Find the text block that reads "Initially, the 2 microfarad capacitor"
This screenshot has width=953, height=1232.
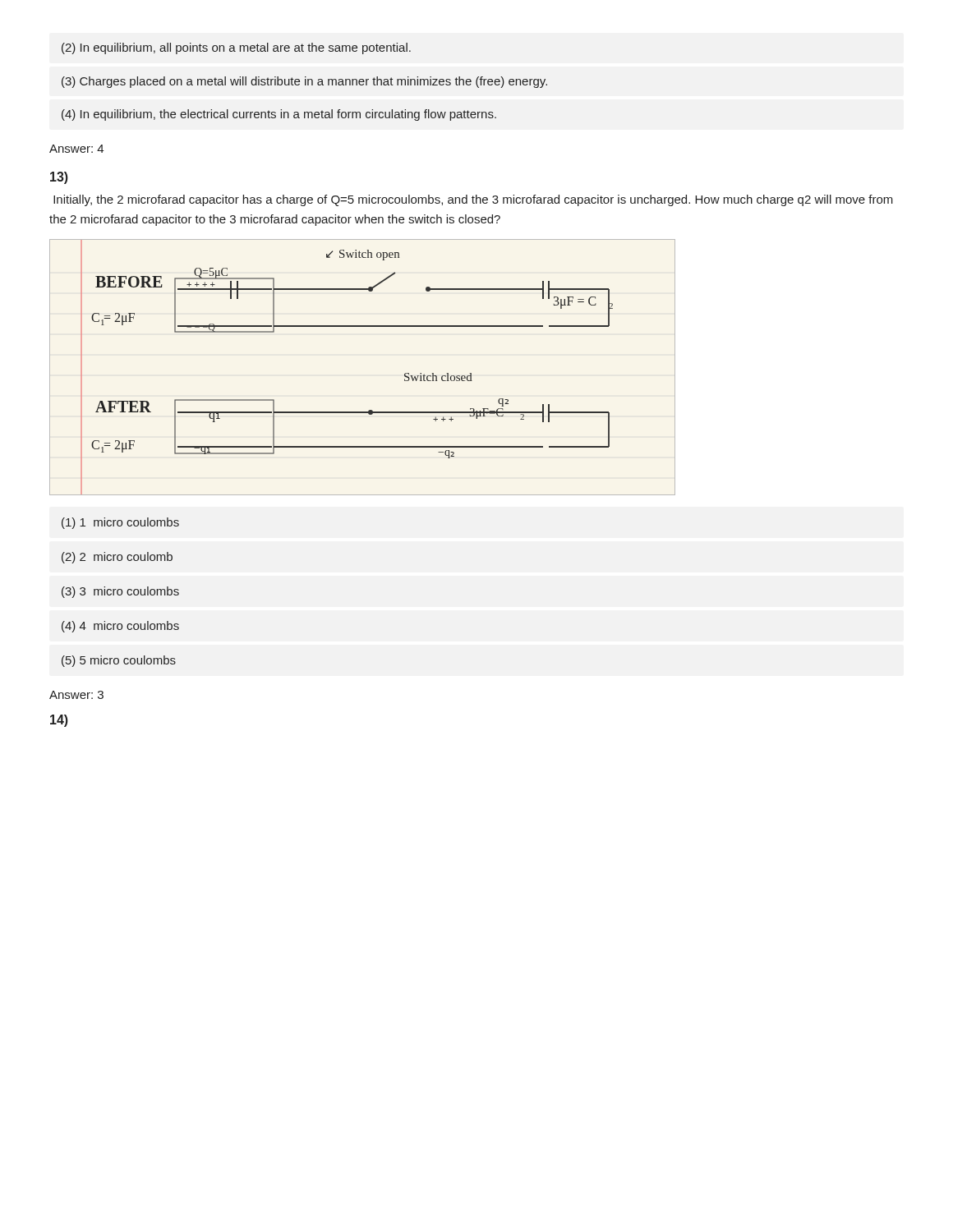[471, 209]
